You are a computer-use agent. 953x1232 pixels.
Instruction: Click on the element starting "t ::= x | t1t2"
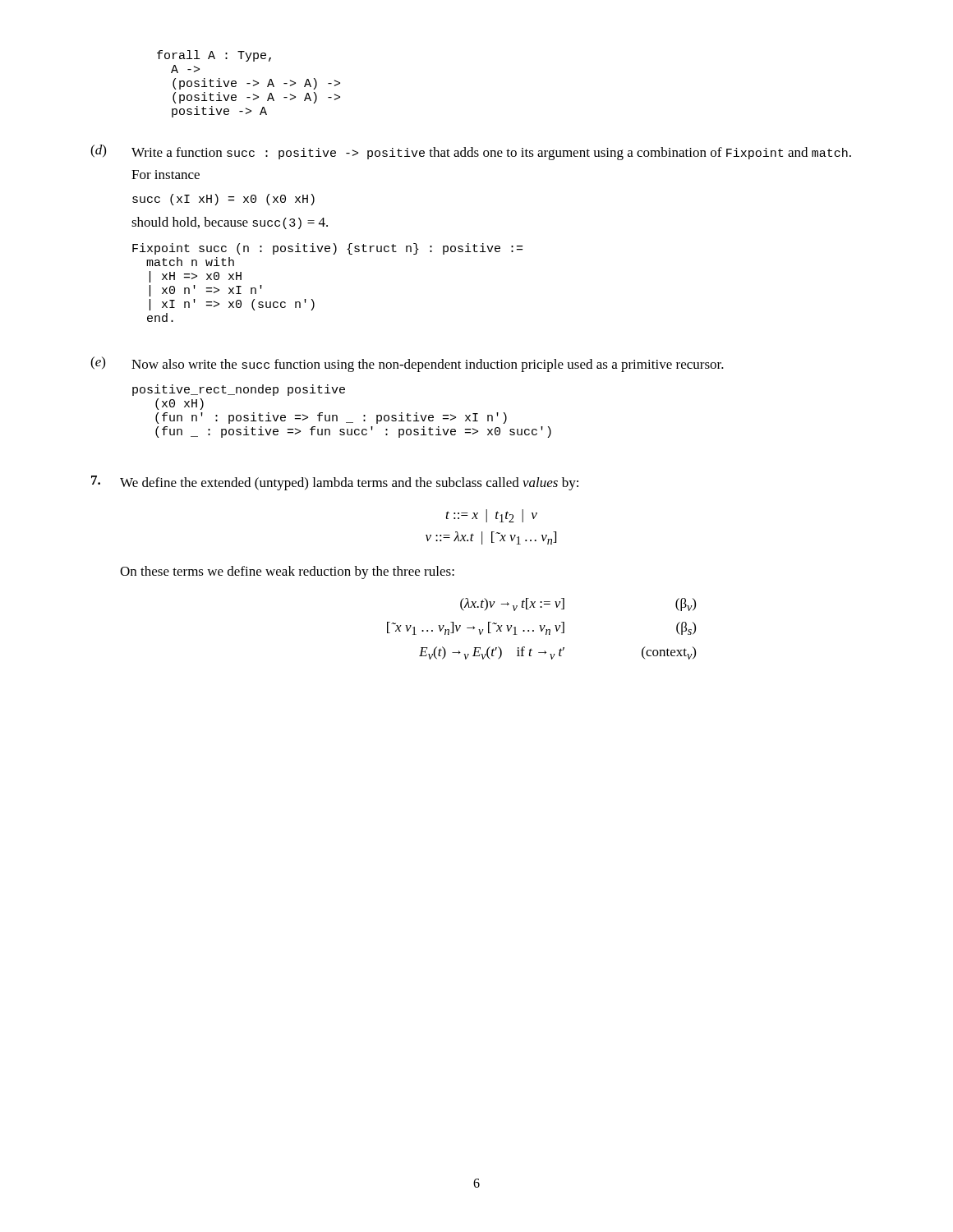pyautogui.click(x=491, y=527)
